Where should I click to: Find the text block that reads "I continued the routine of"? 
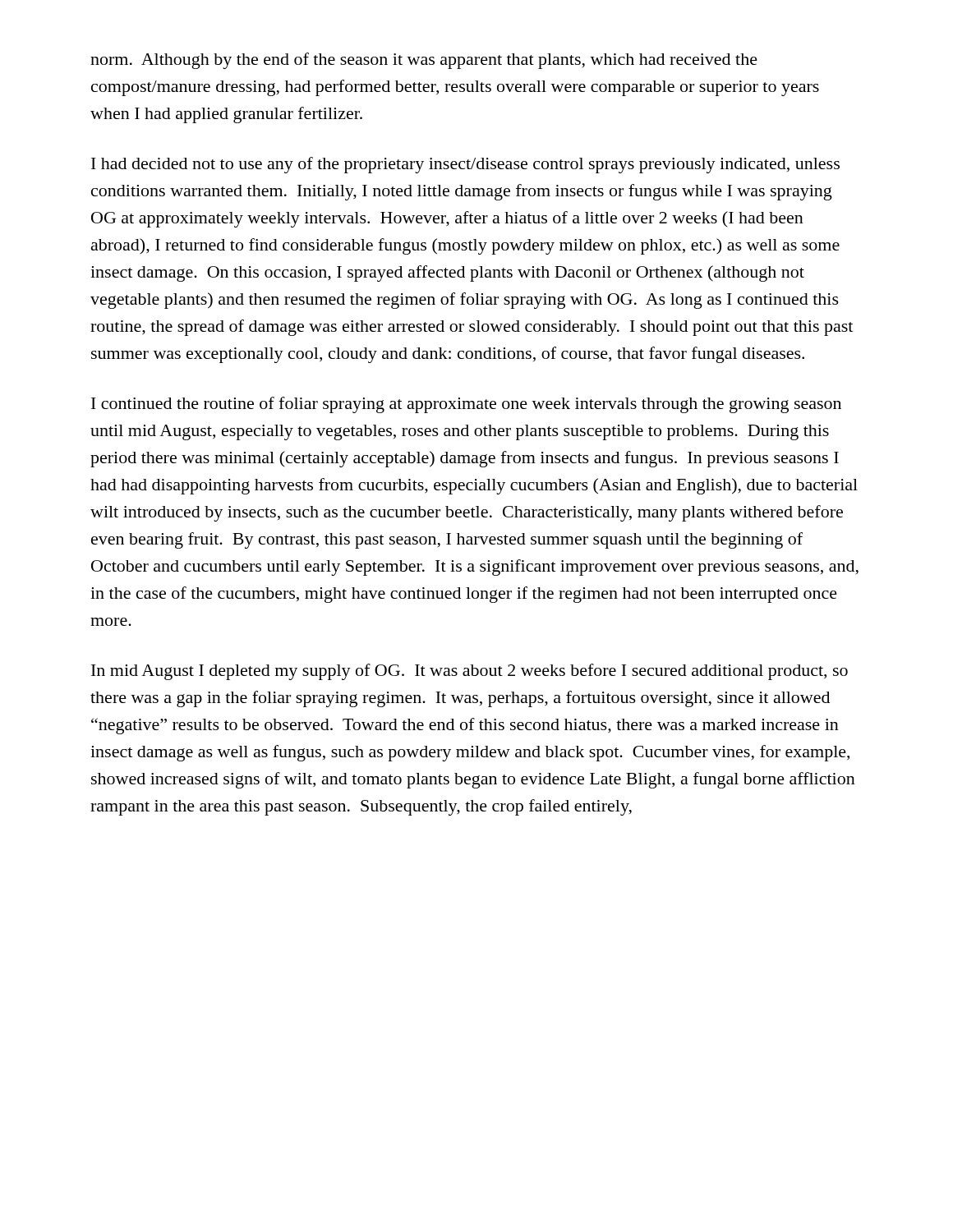tap(475, 511)
